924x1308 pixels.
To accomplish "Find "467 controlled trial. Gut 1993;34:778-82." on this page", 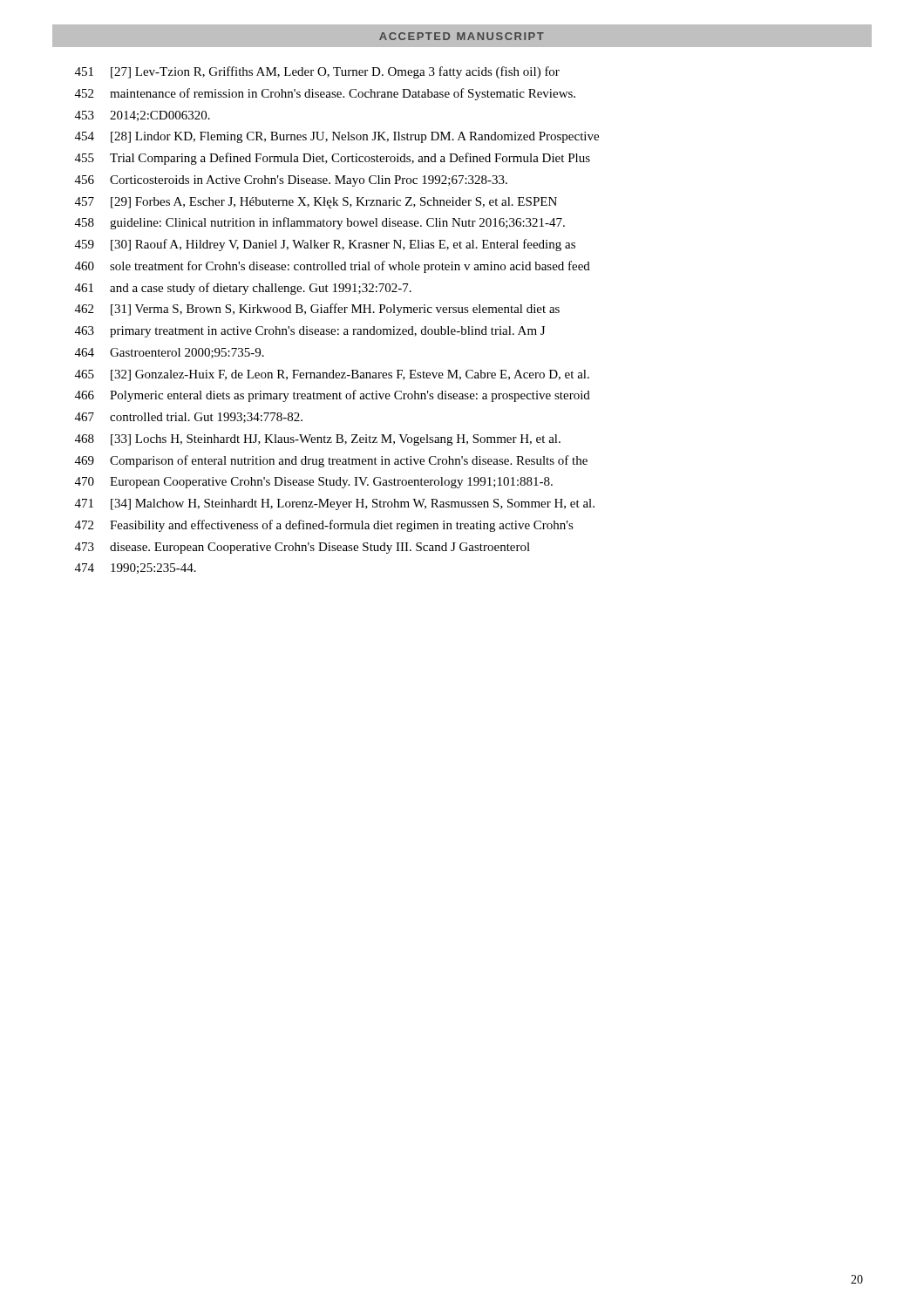I will click(189, 418).
